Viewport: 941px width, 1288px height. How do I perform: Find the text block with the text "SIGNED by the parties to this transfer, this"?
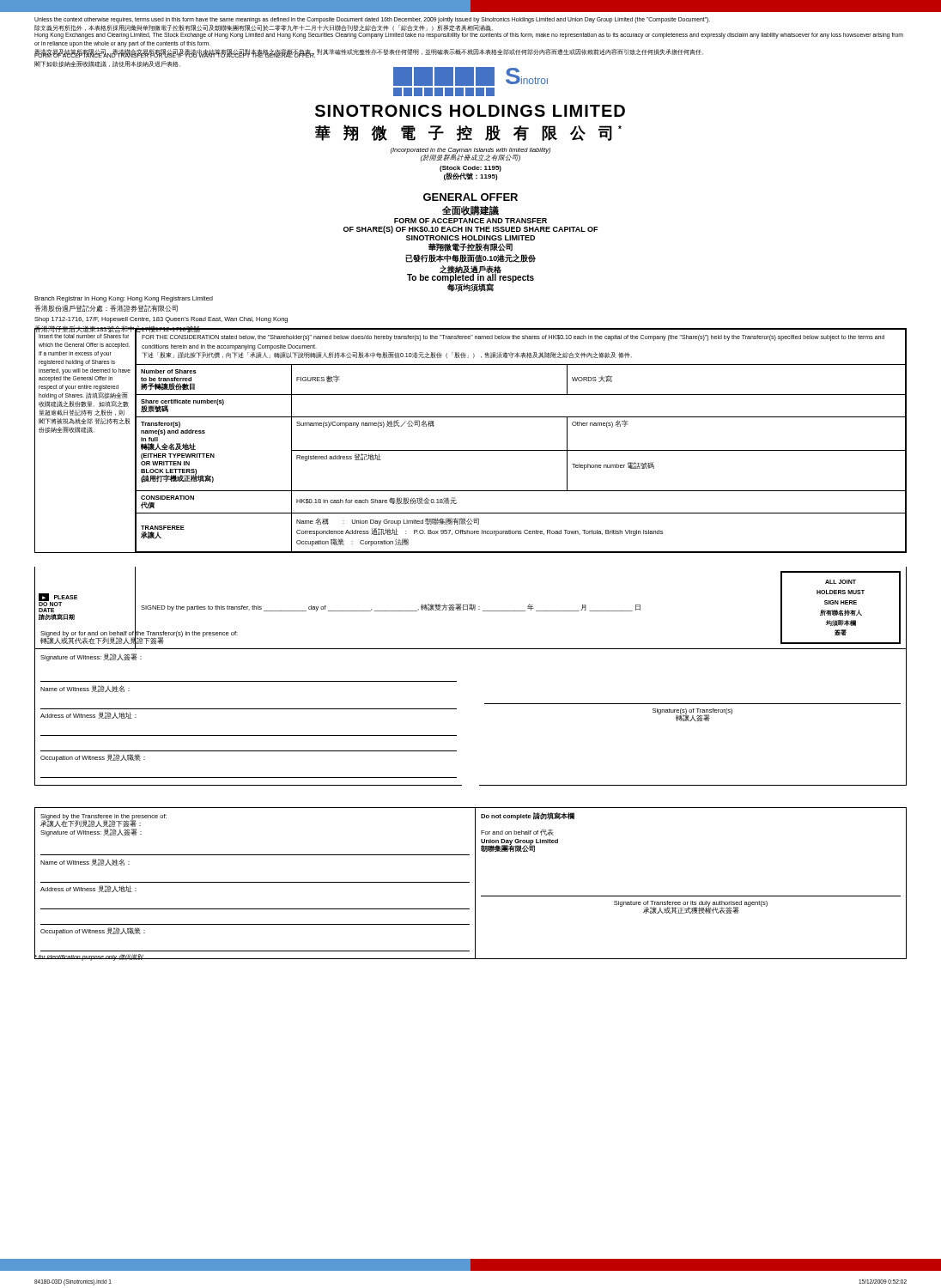[521, 608]
